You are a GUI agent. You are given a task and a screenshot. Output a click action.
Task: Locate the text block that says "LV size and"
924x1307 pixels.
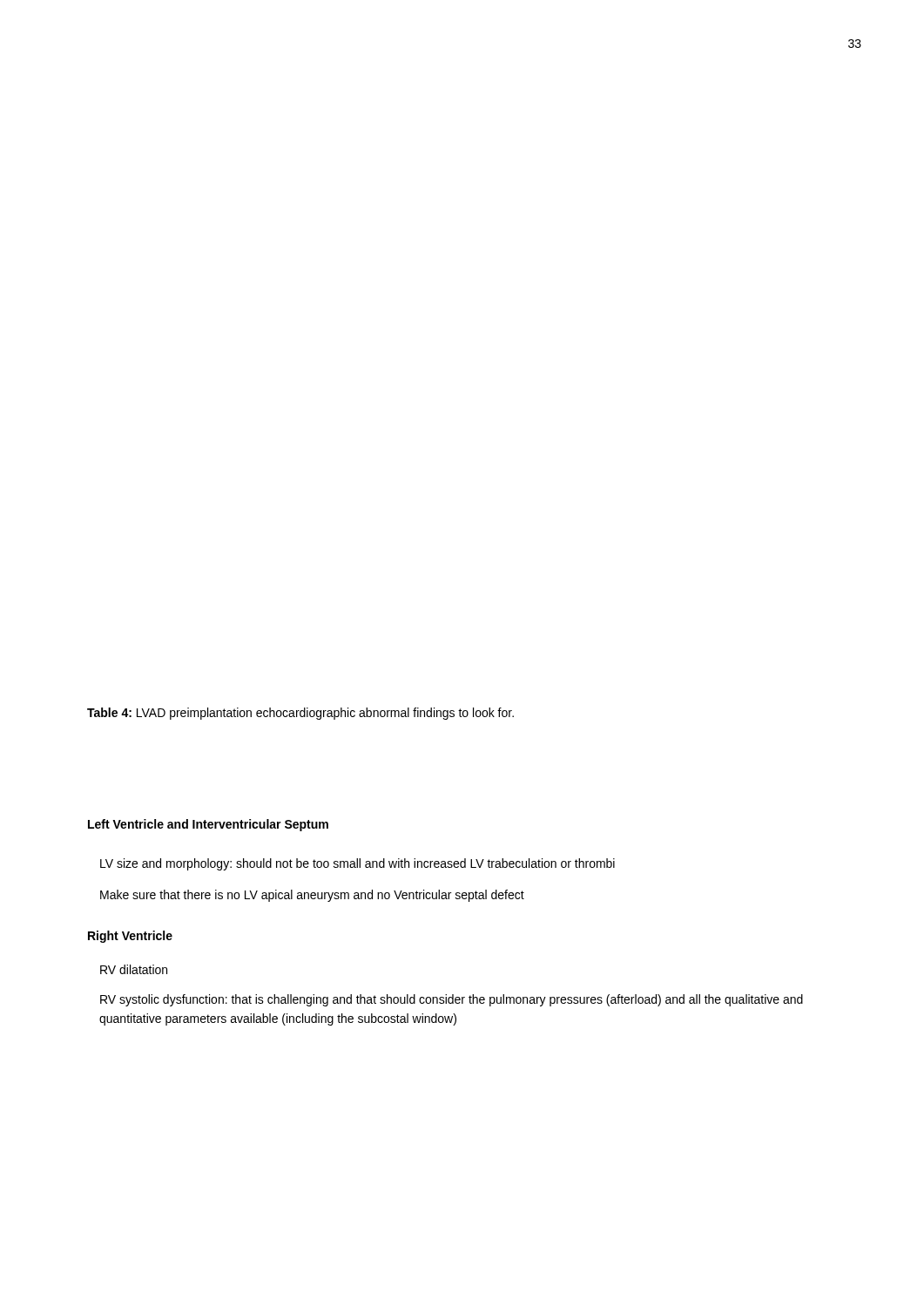[x=357, y=863]
